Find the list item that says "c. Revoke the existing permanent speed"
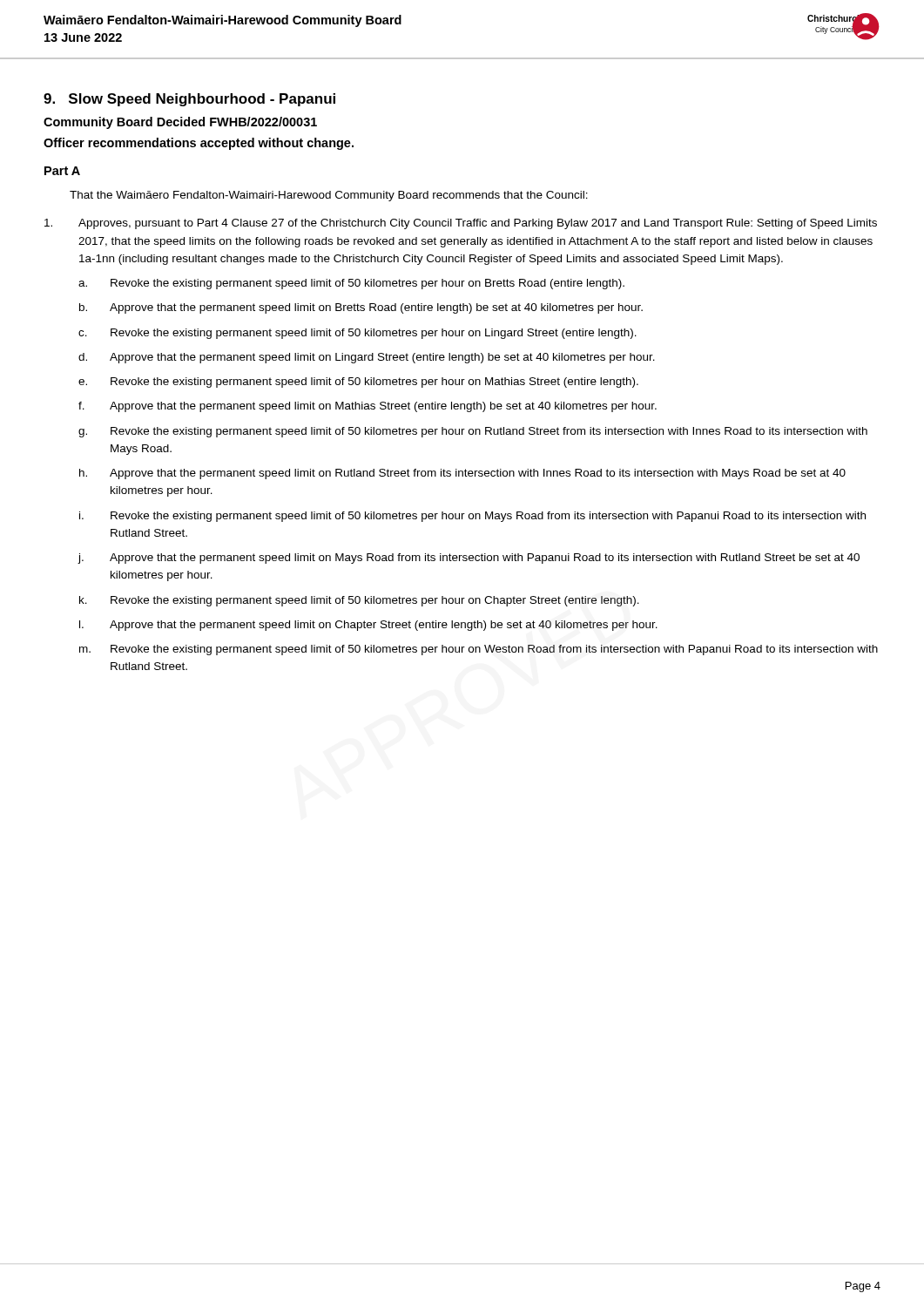Screen dimensions: 1307x924 [479, 333]
